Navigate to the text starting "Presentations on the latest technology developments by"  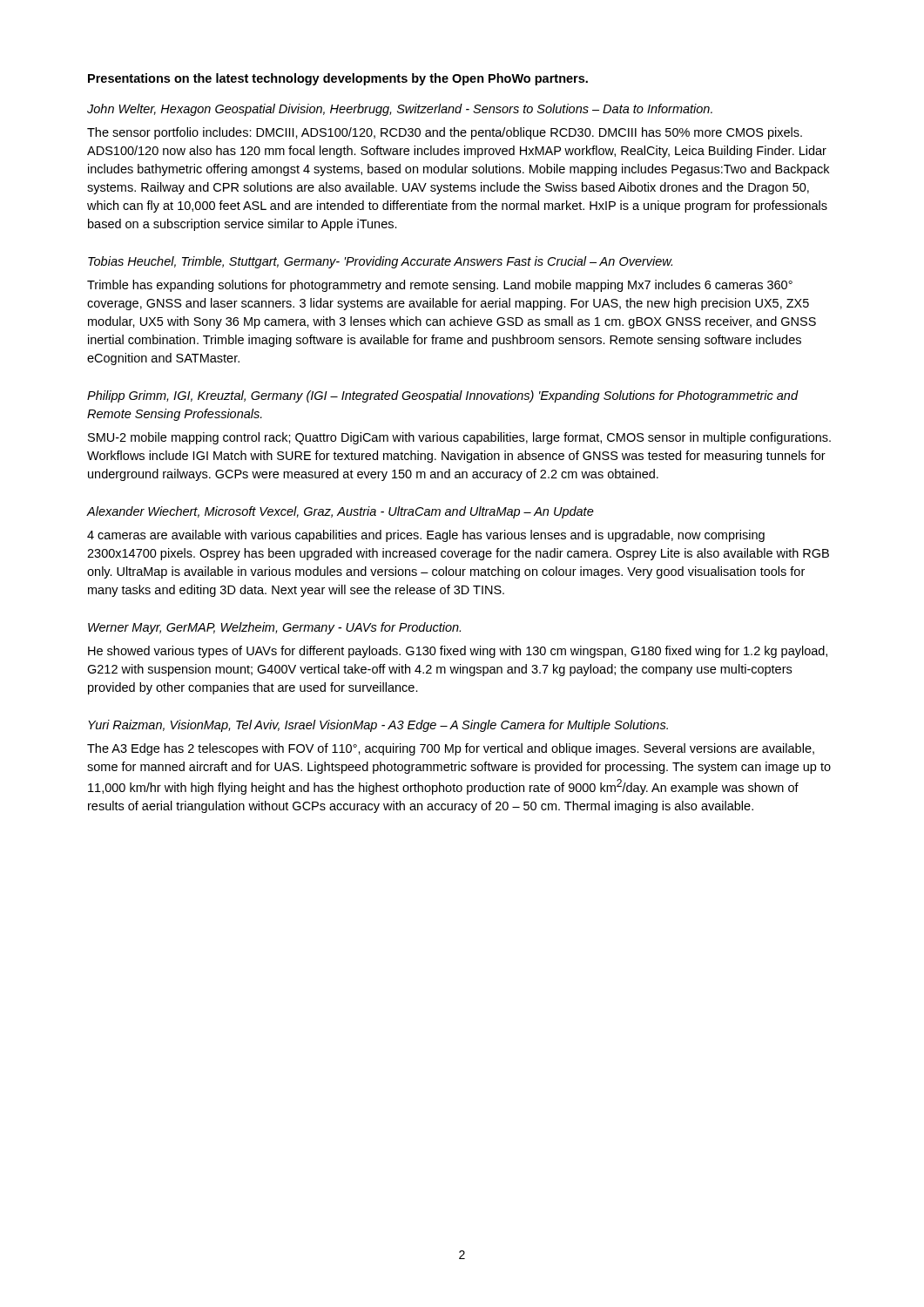click(x=338, y=78)
